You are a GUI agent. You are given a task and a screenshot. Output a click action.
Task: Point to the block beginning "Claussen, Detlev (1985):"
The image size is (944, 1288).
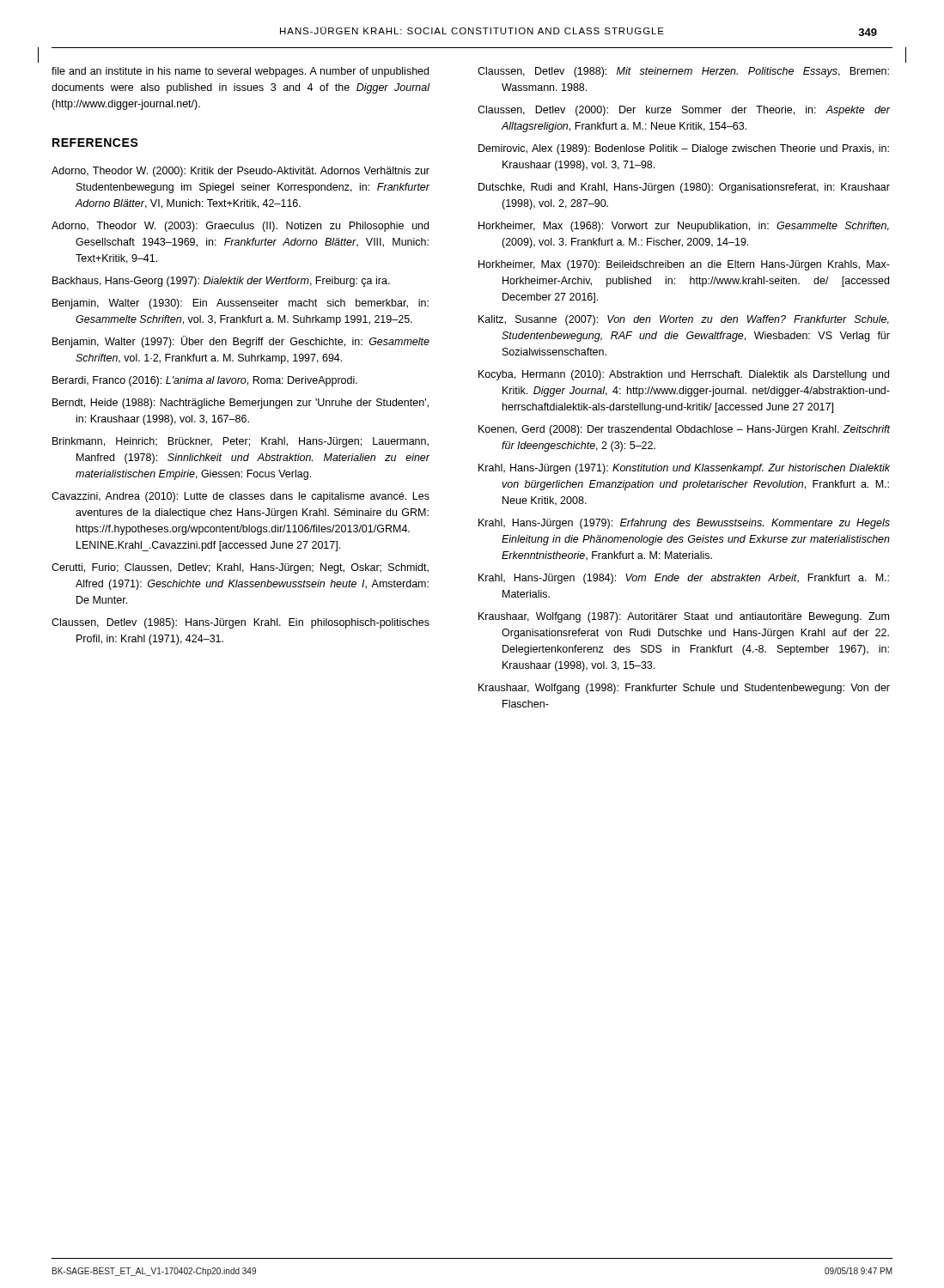click(x=241, y=631)
